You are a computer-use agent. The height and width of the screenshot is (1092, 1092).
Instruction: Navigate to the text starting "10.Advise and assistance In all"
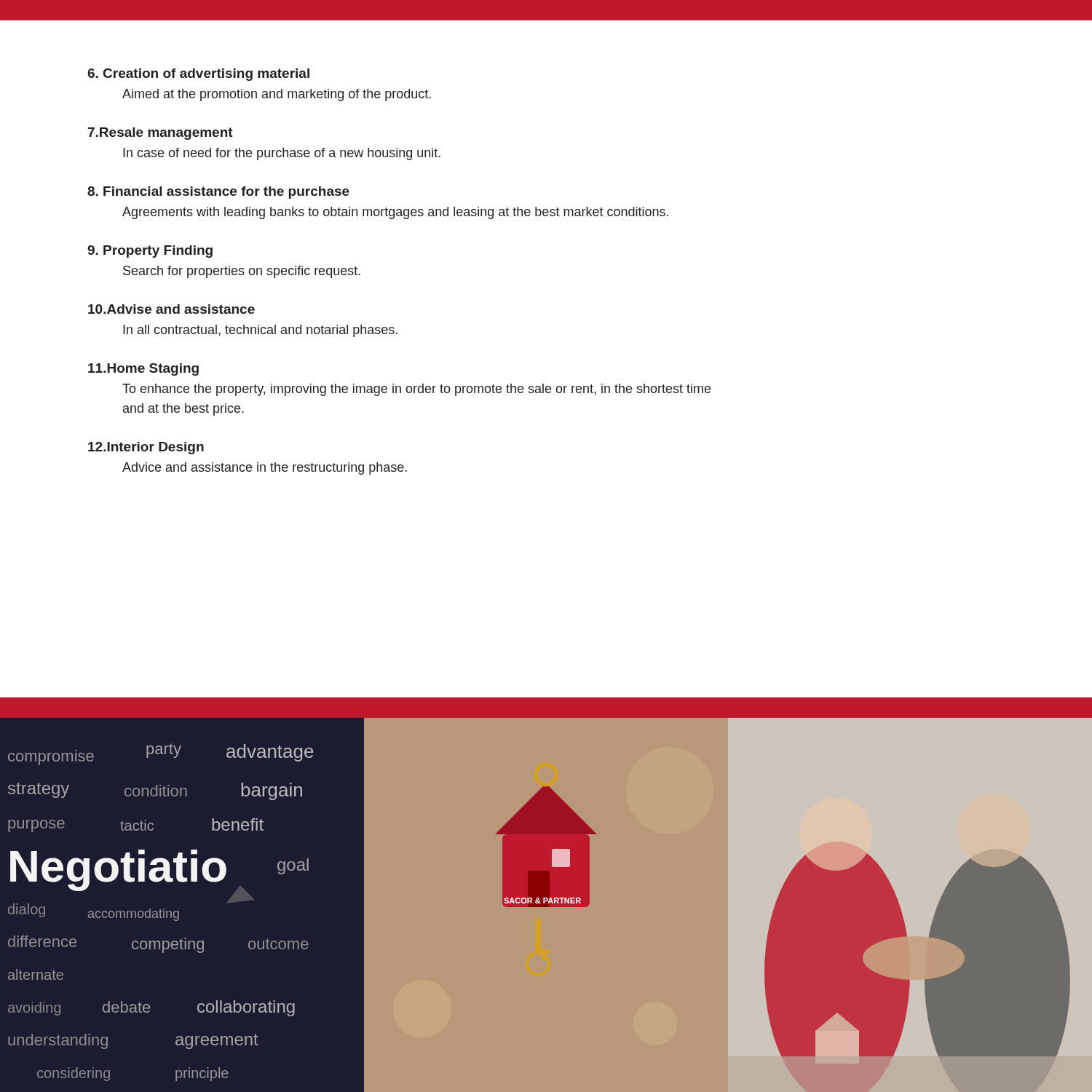click(171, 309)
